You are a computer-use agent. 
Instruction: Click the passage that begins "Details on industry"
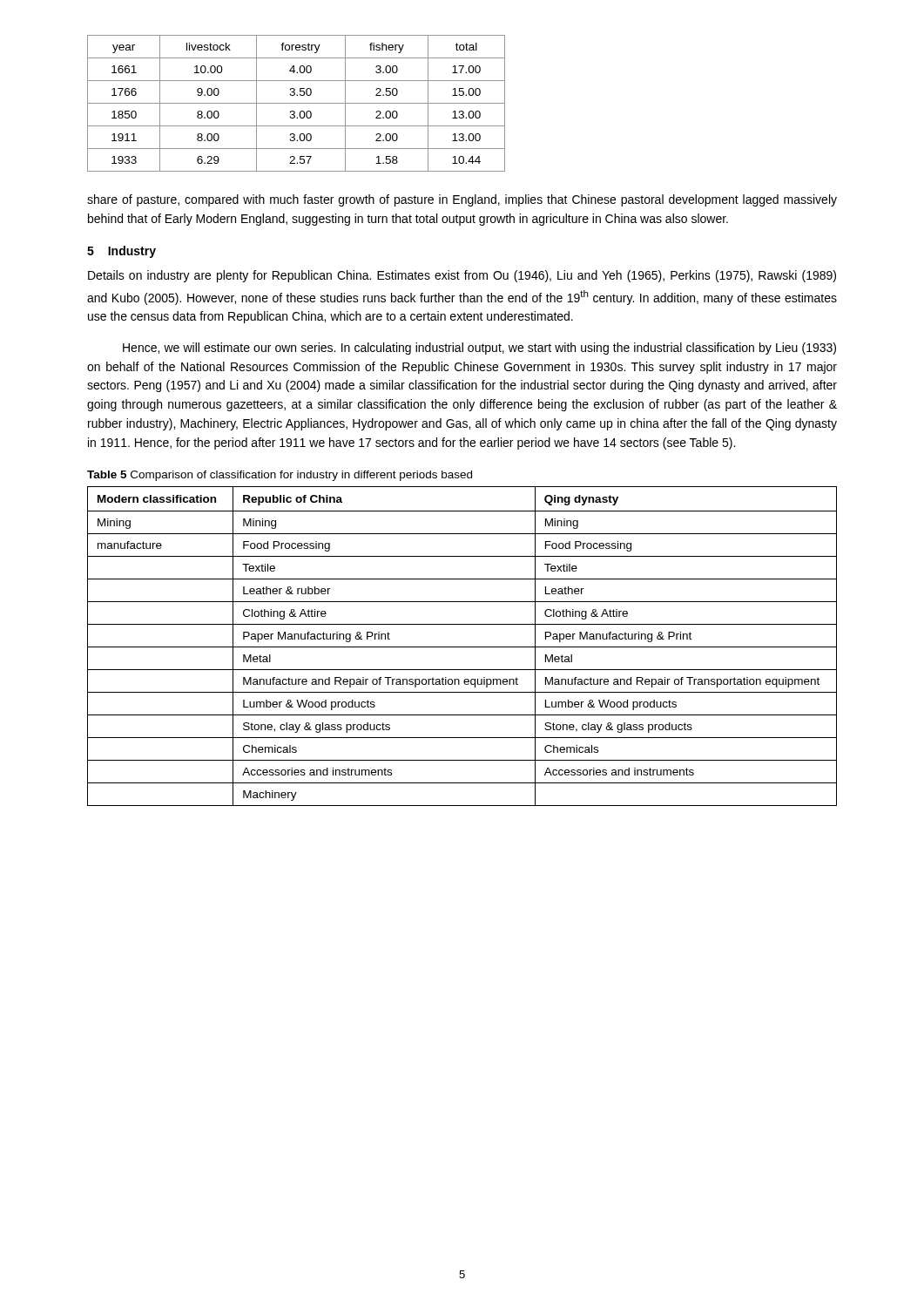coord(462,296)
